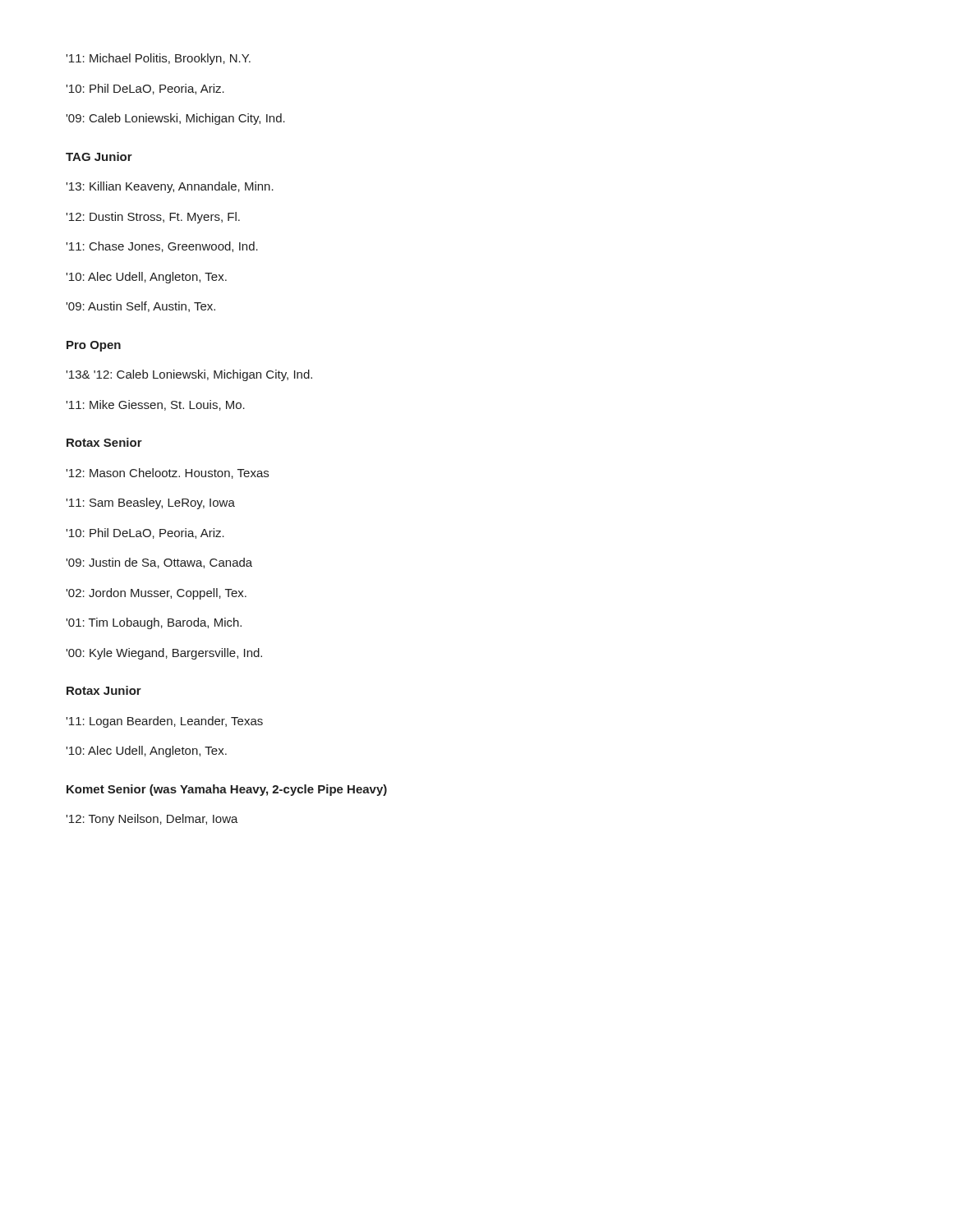The width and height of the screenshot is (953, 1232).
Task: Navigate to the block starting "TAG Junior"
Action: coord(99,156)
